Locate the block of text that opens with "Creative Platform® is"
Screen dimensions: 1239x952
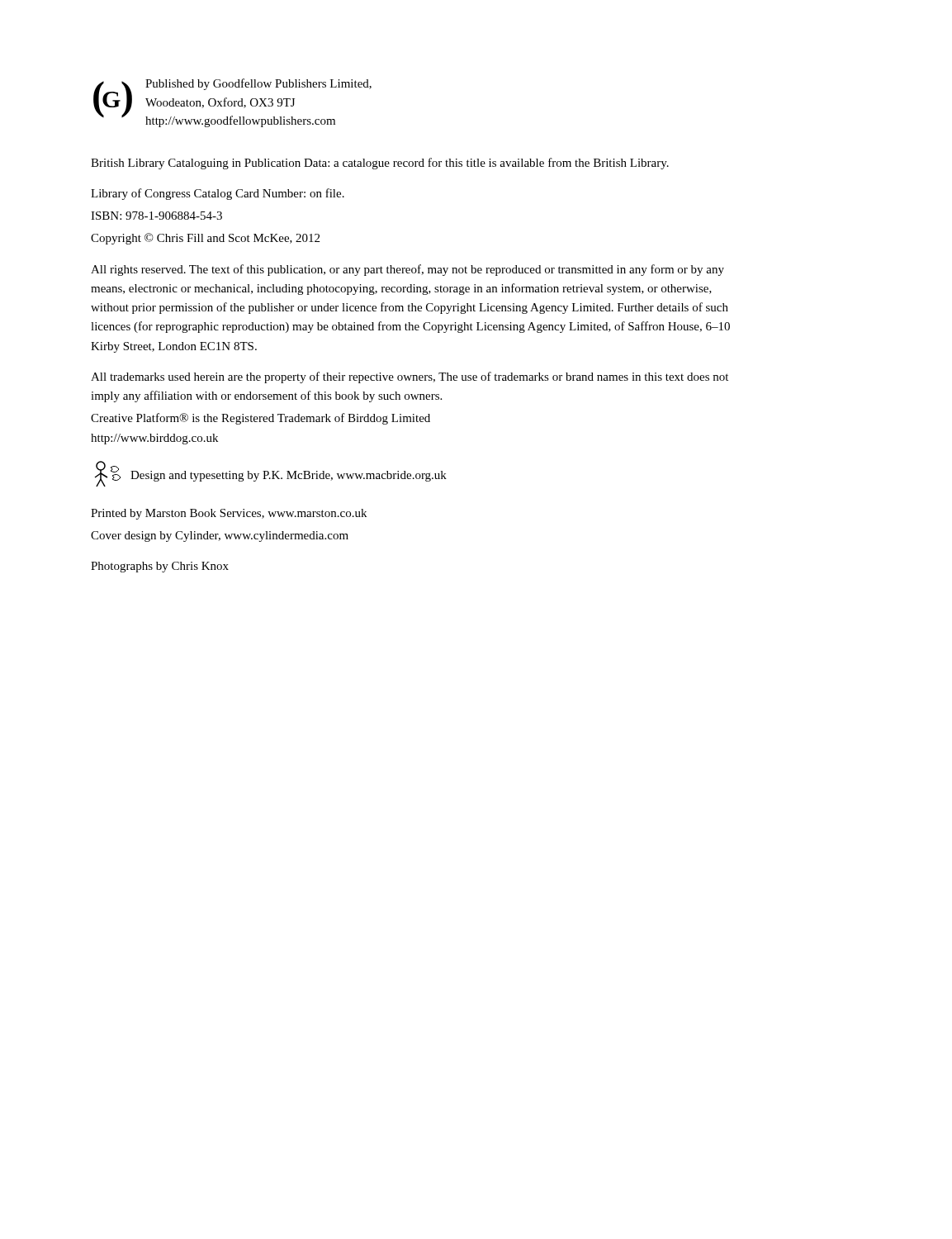[261, 428]
